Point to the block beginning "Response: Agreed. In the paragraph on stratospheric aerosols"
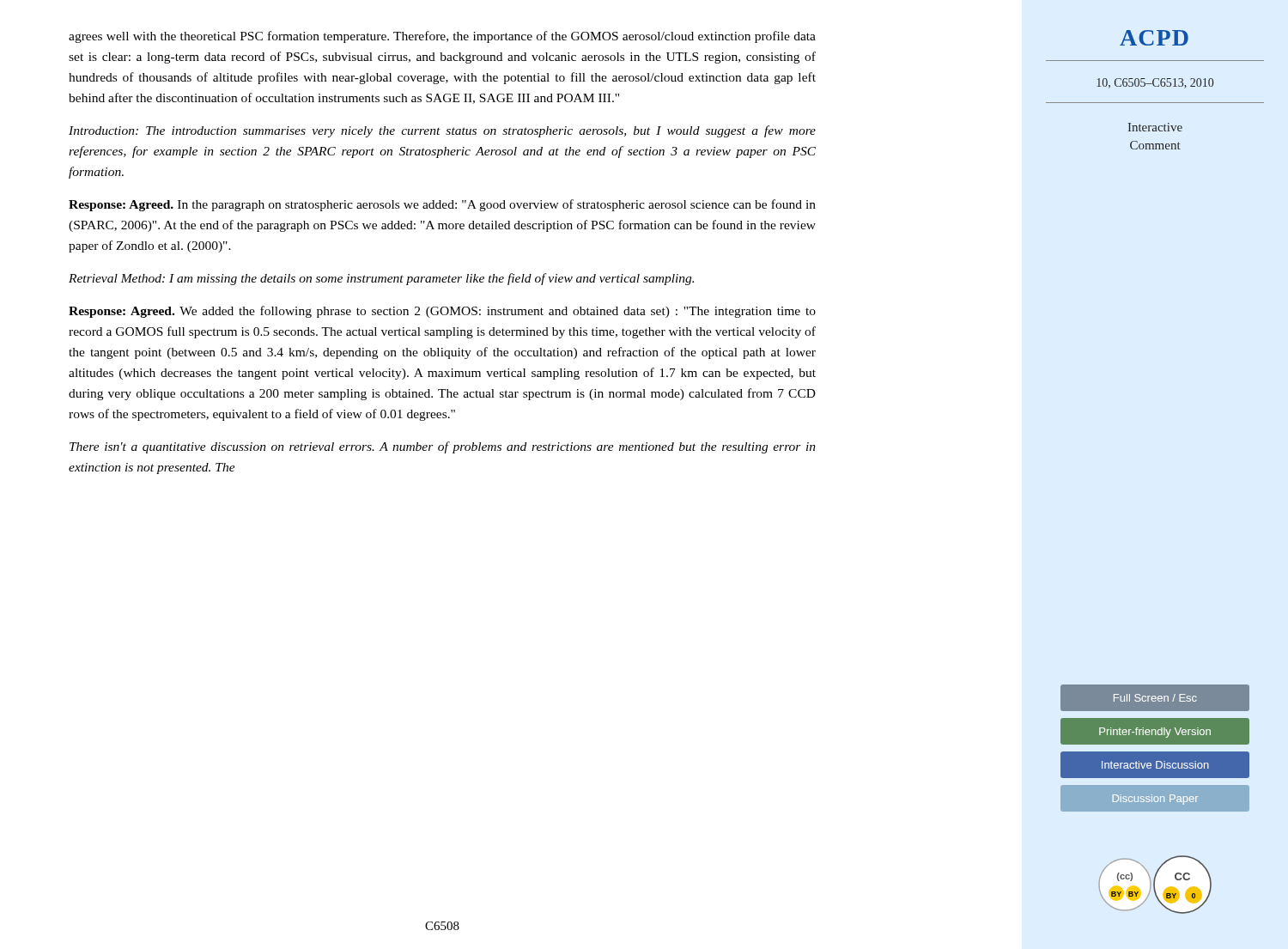The width and height of the screenshot is (1288, 949). pos(442,225)
